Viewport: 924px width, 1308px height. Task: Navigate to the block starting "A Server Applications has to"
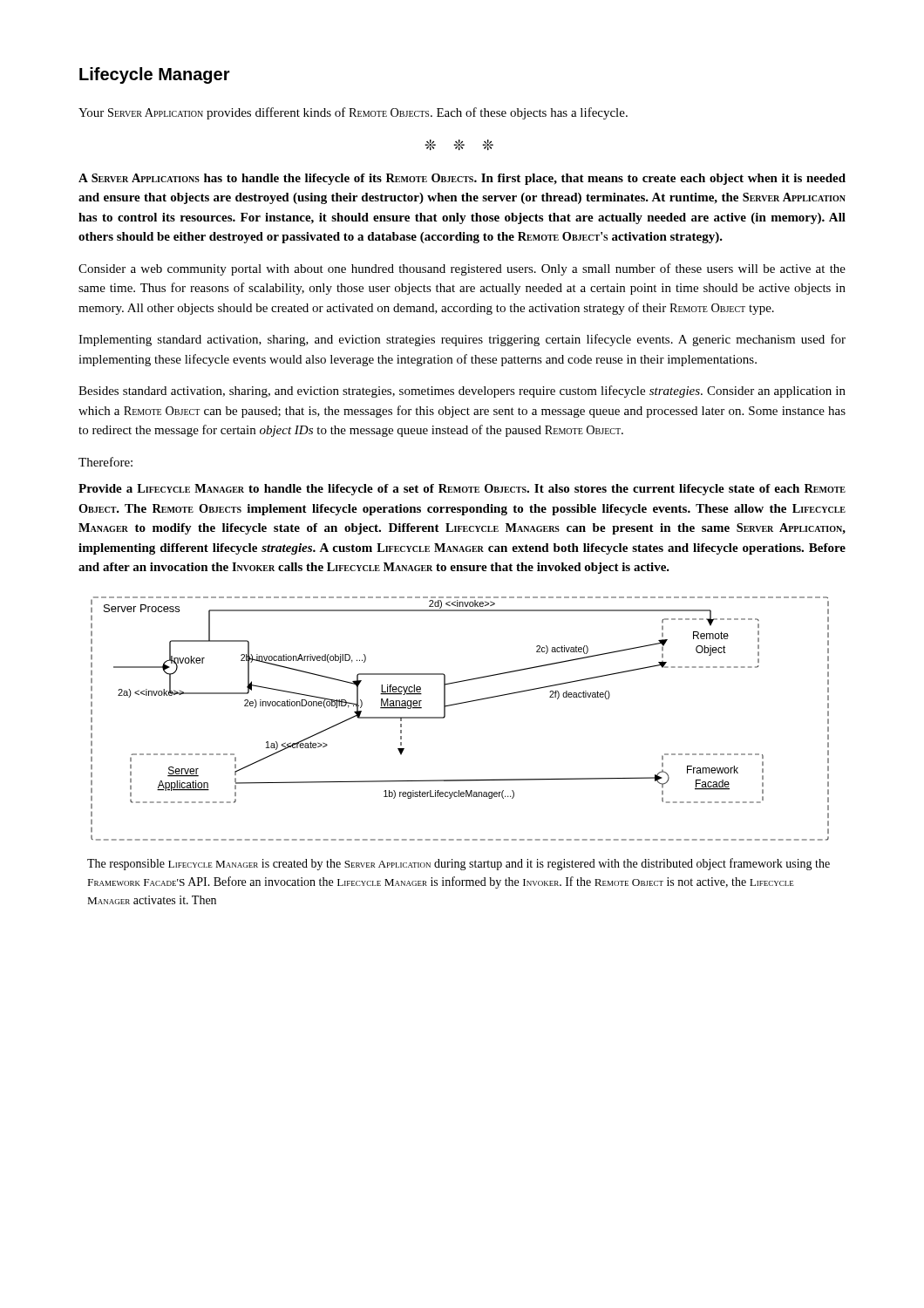[x=462, y=207]
